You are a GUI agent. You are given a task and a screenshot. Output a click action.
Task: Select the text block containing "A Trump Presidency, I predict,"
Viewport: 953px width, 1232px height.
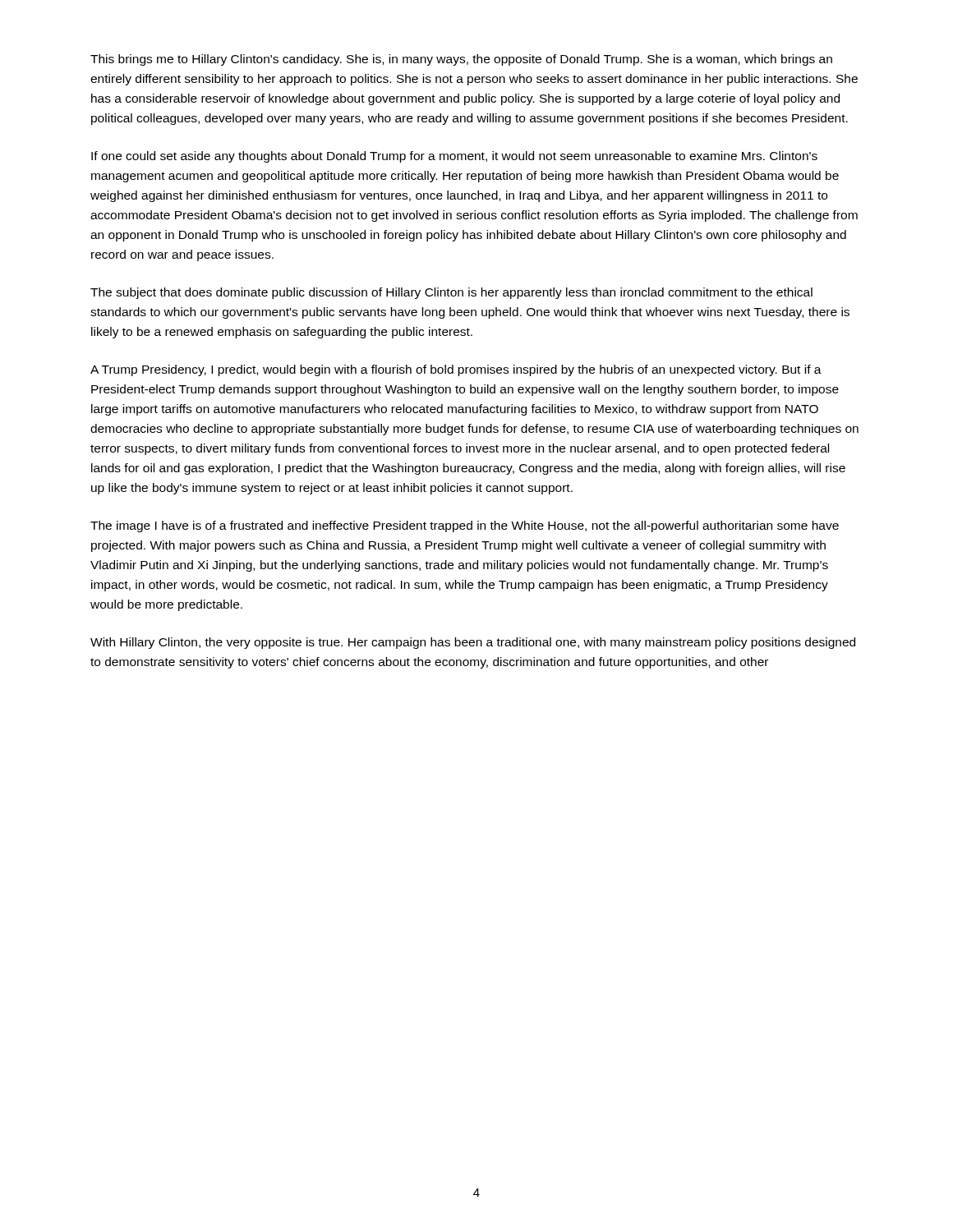point(475,428)
